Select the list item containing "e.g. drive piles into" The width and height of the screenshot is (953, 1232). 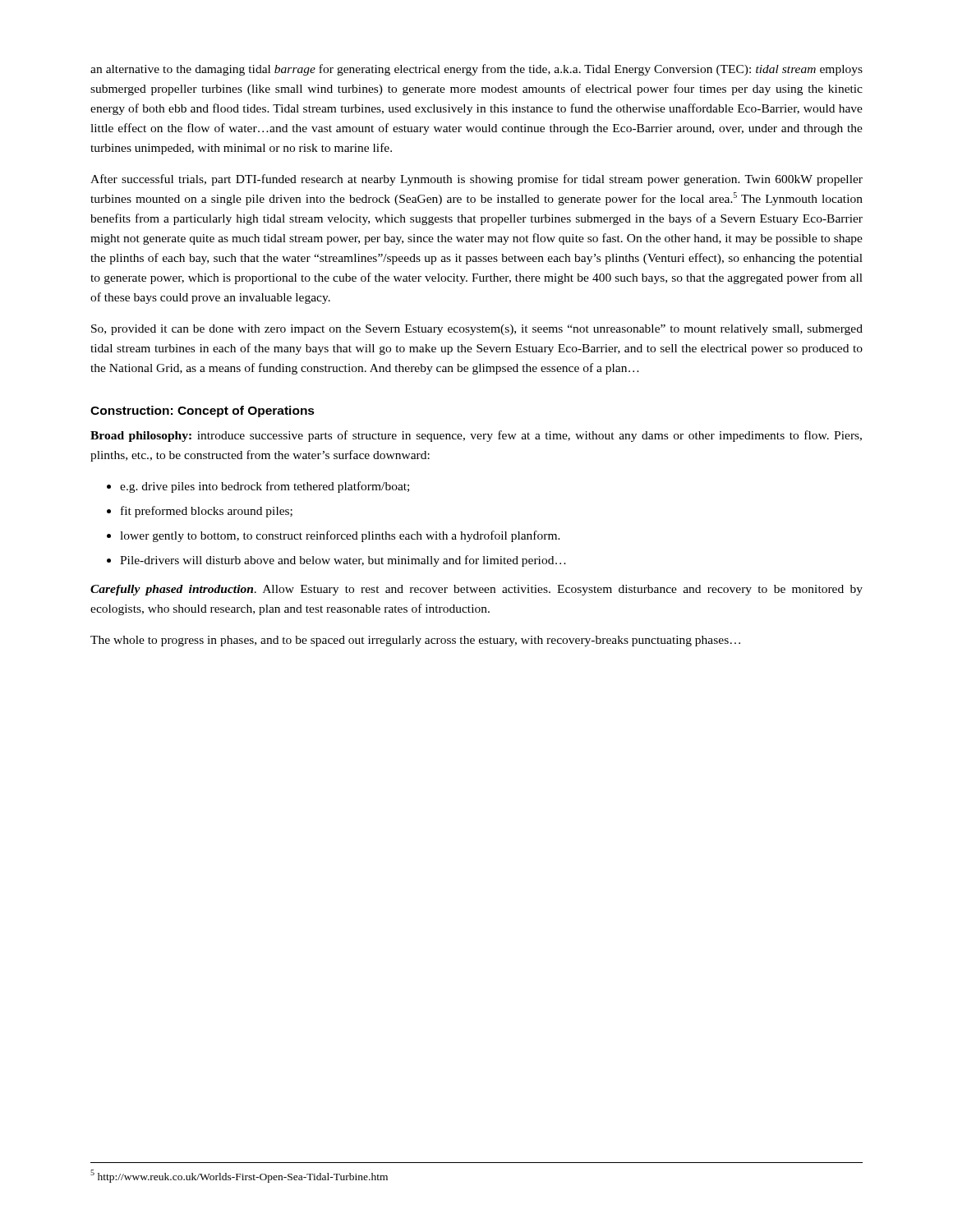(265, 487)
